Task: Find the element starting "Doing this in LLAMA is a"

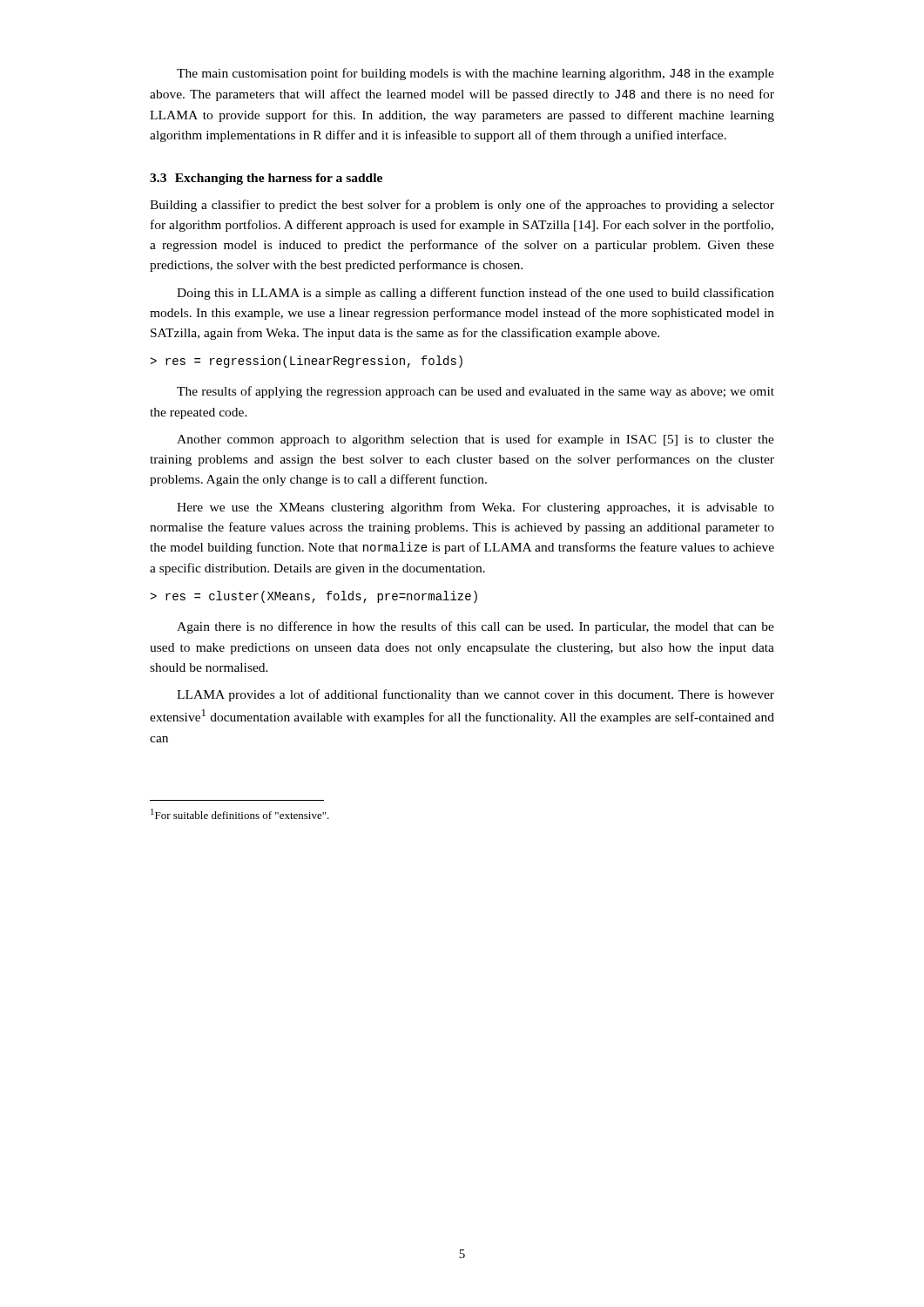Action: click(462, 312)
